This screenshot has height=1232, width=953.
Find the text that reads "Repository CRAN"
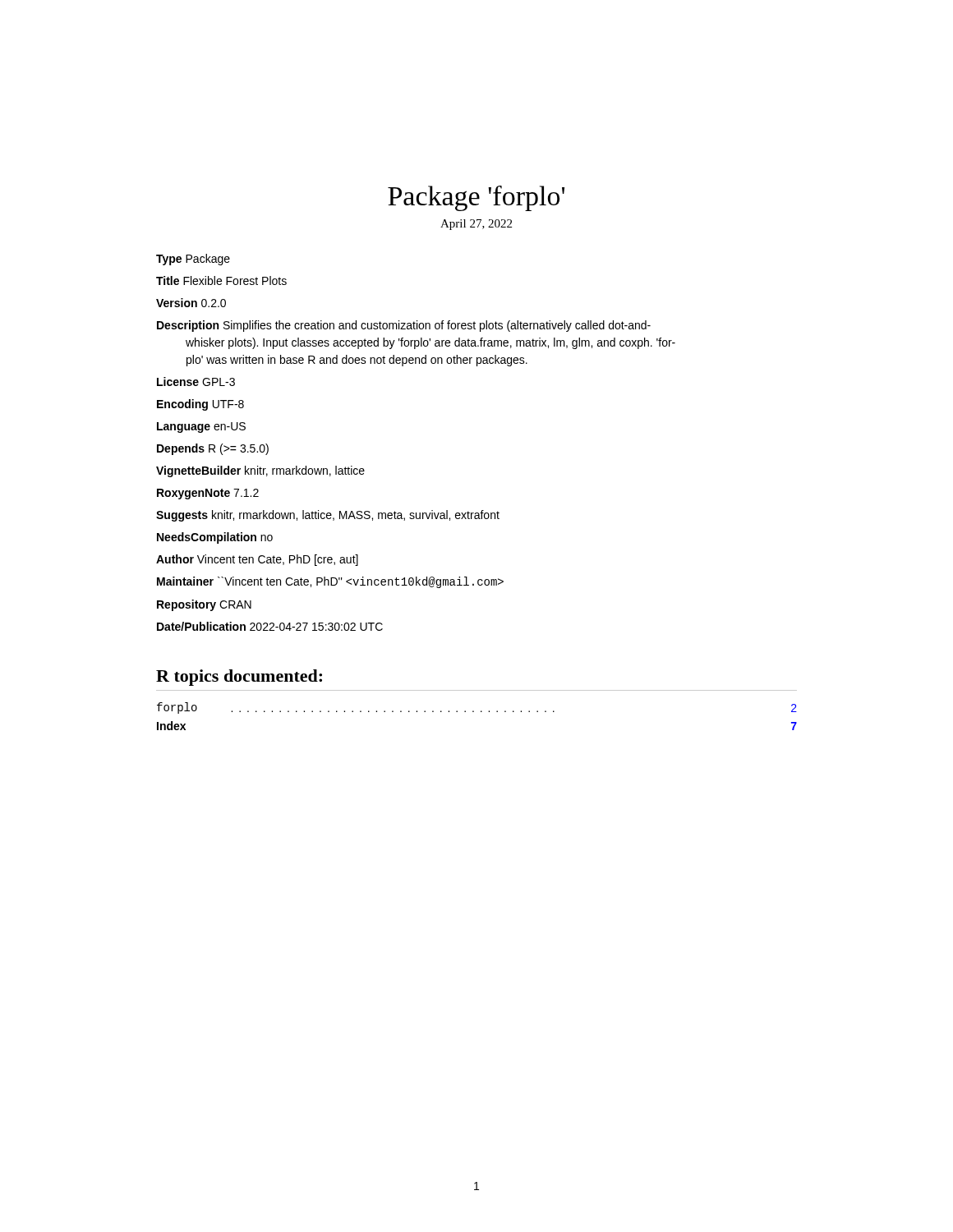204,604
